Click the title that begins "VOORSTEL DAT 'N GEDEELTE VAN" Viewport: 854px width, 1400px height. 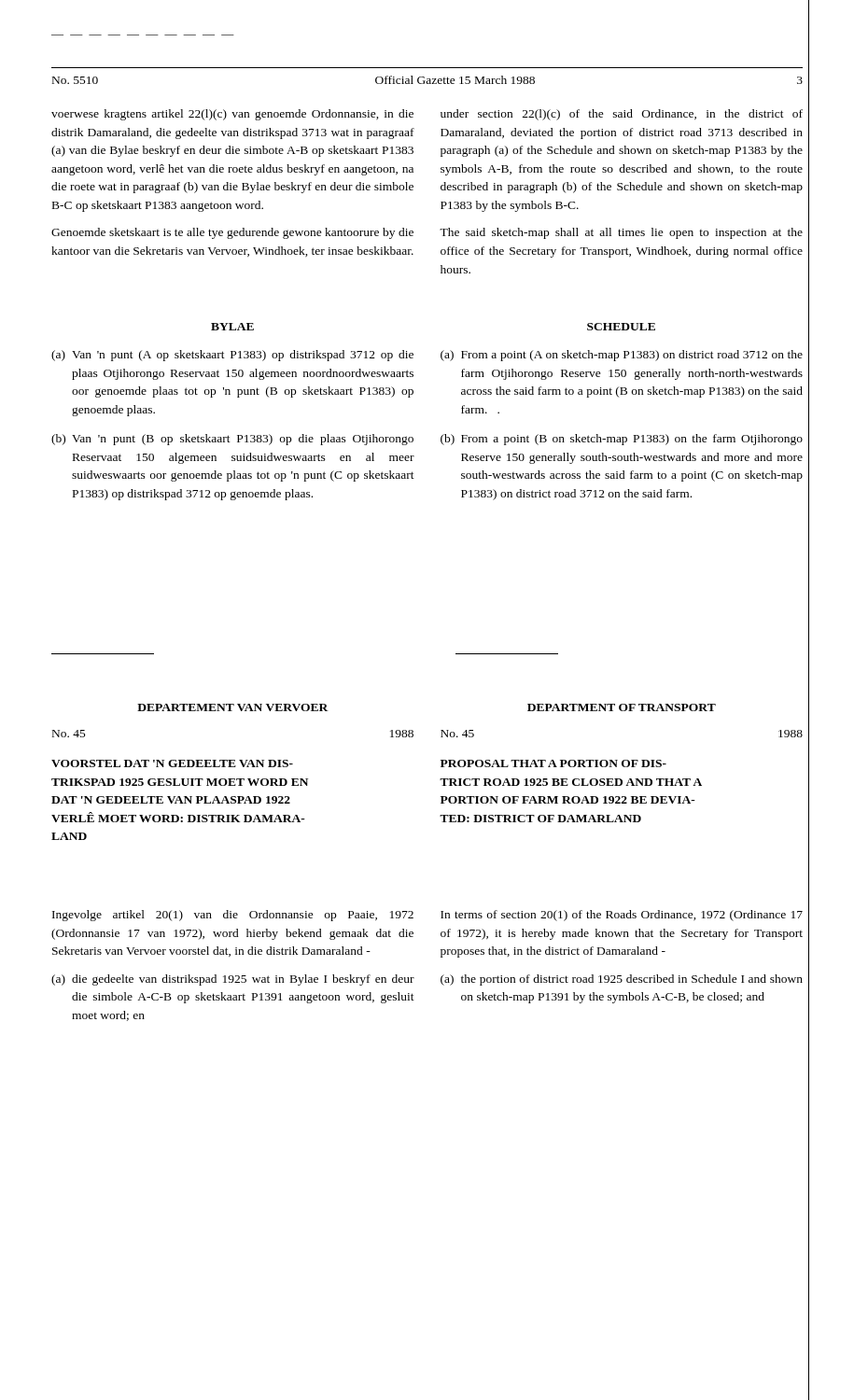click(180, 800)
